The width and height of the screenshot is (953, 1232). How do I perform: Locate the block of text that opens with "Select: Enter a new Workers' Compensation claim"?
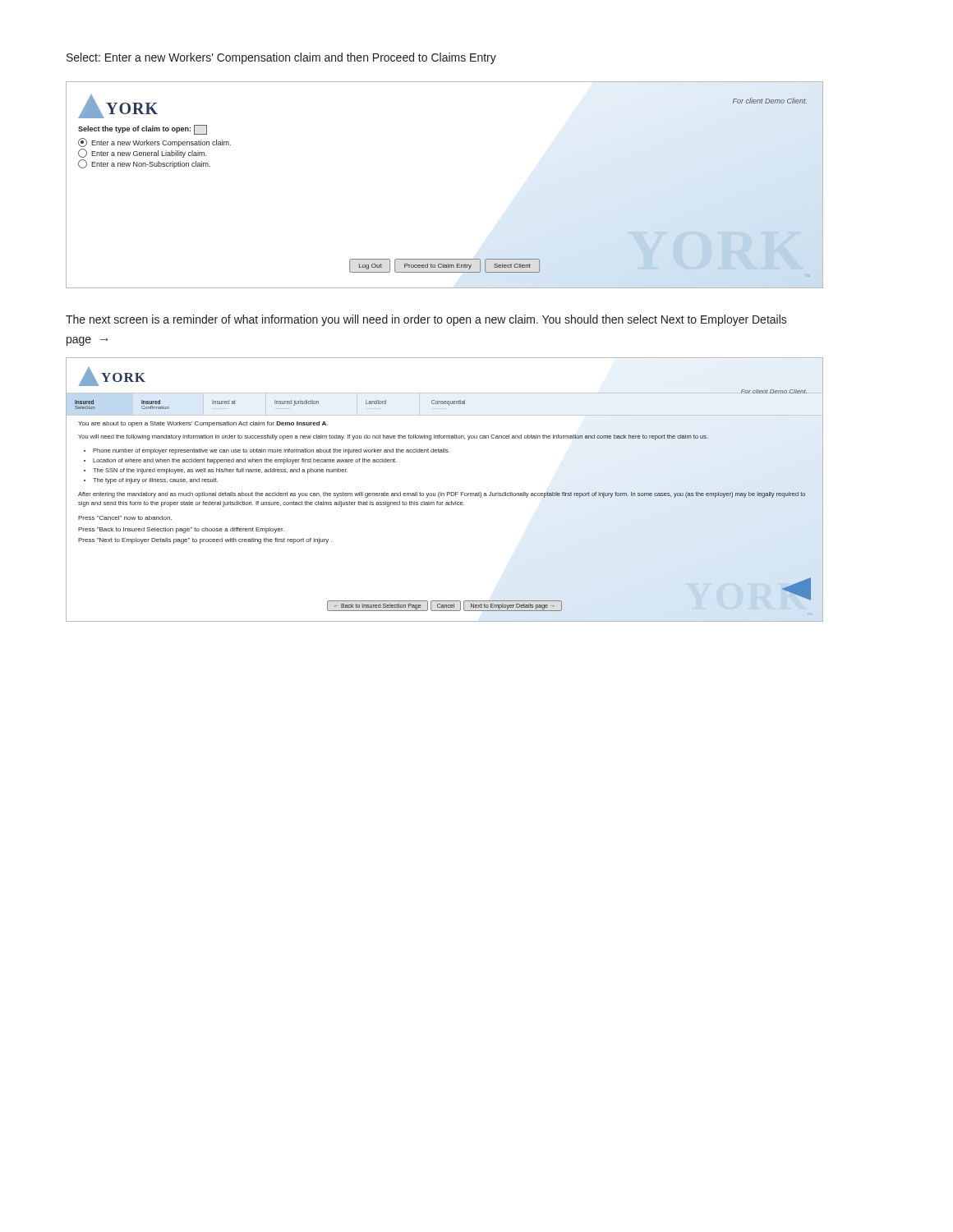281,57
